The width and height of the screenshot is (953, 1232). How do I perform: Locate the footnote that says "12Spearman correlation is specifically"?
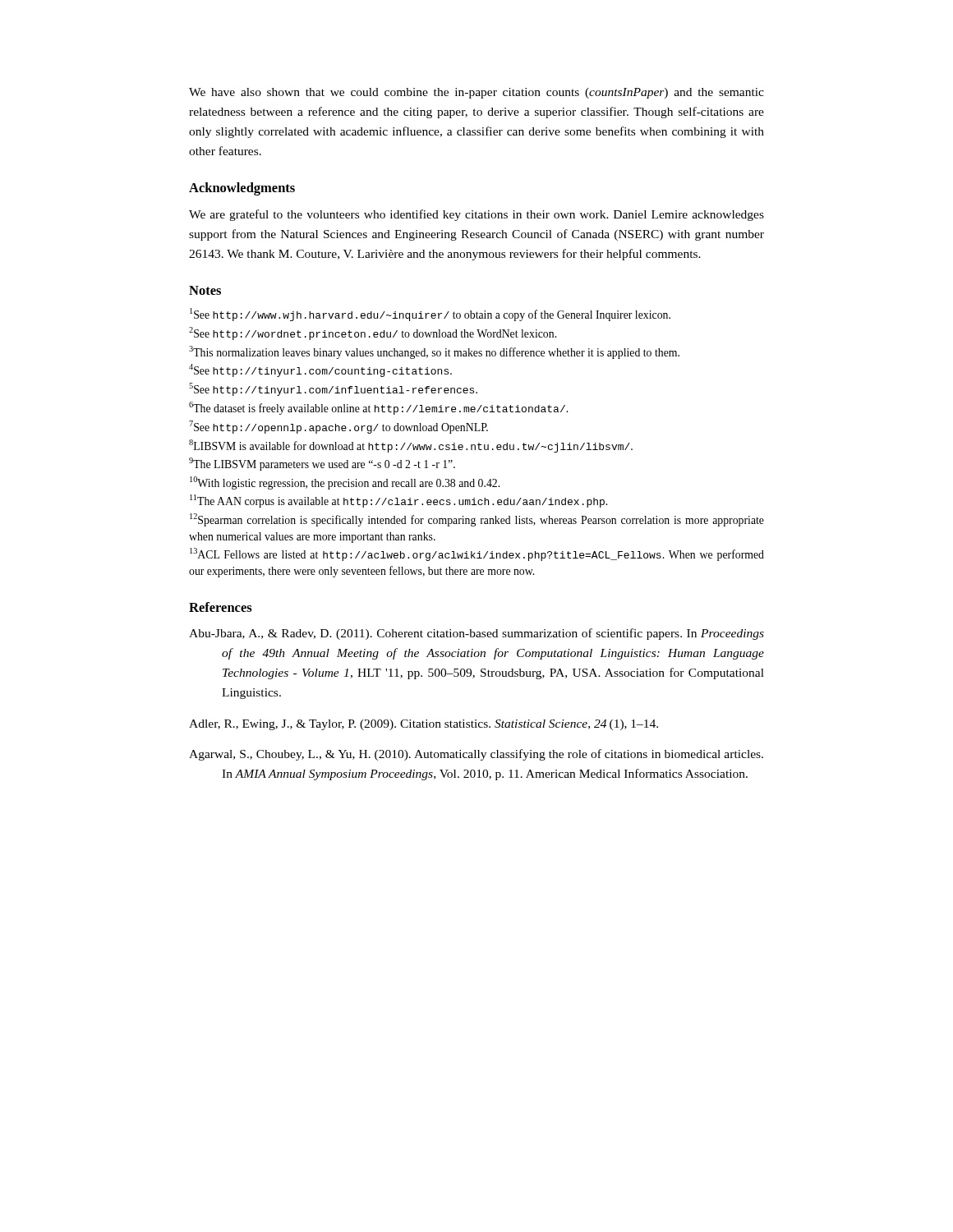476,527
